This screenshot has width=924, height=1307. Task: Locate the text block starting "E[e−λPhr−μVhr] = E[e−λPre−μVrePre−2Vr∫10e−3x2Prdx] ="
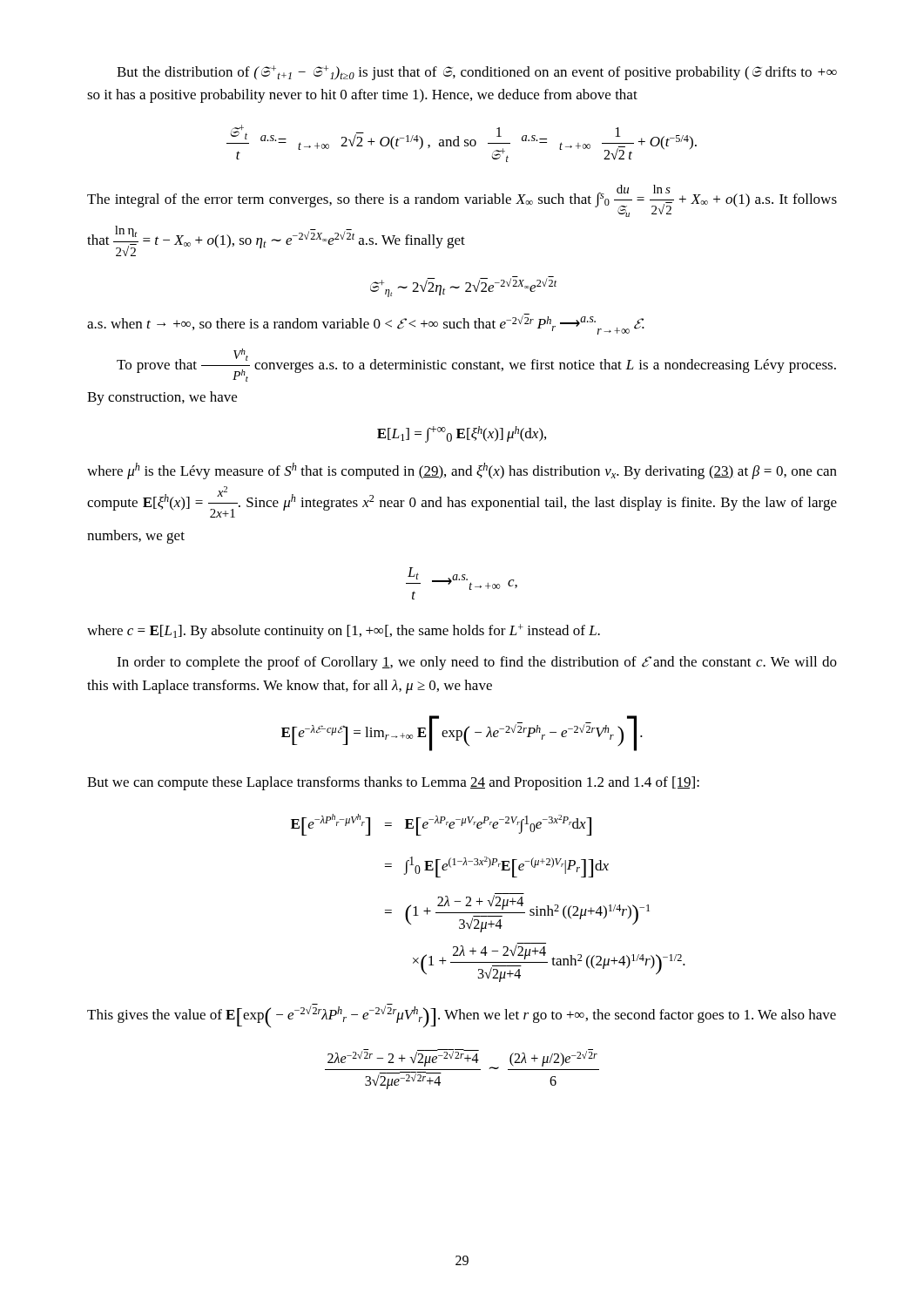[x=462, y=896]
